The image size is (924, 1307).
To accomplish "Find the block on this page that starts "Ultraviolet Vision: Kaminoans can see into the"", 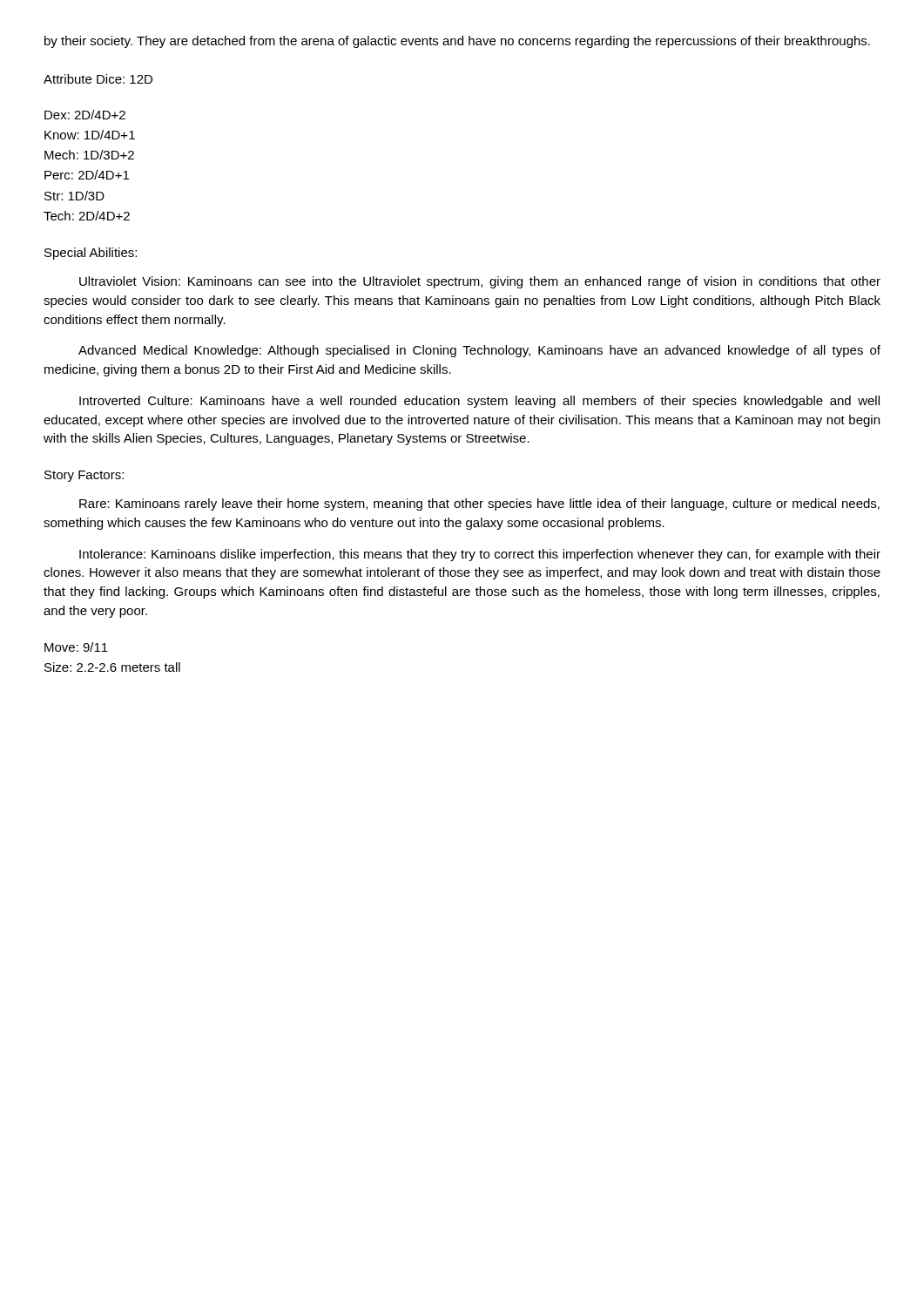I will pos(462,300).
